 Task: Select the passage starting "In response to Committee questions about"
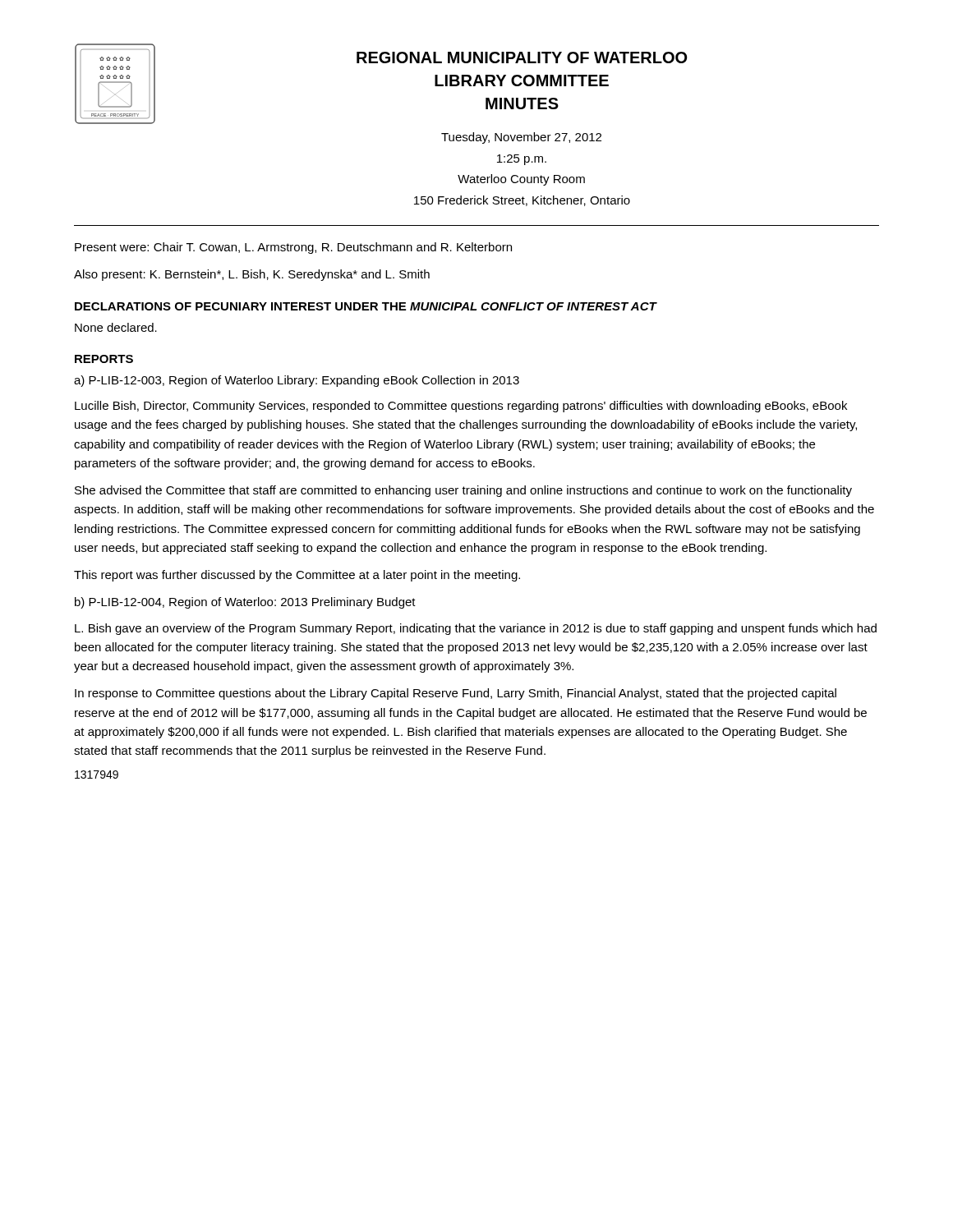(x=471, y=722)
